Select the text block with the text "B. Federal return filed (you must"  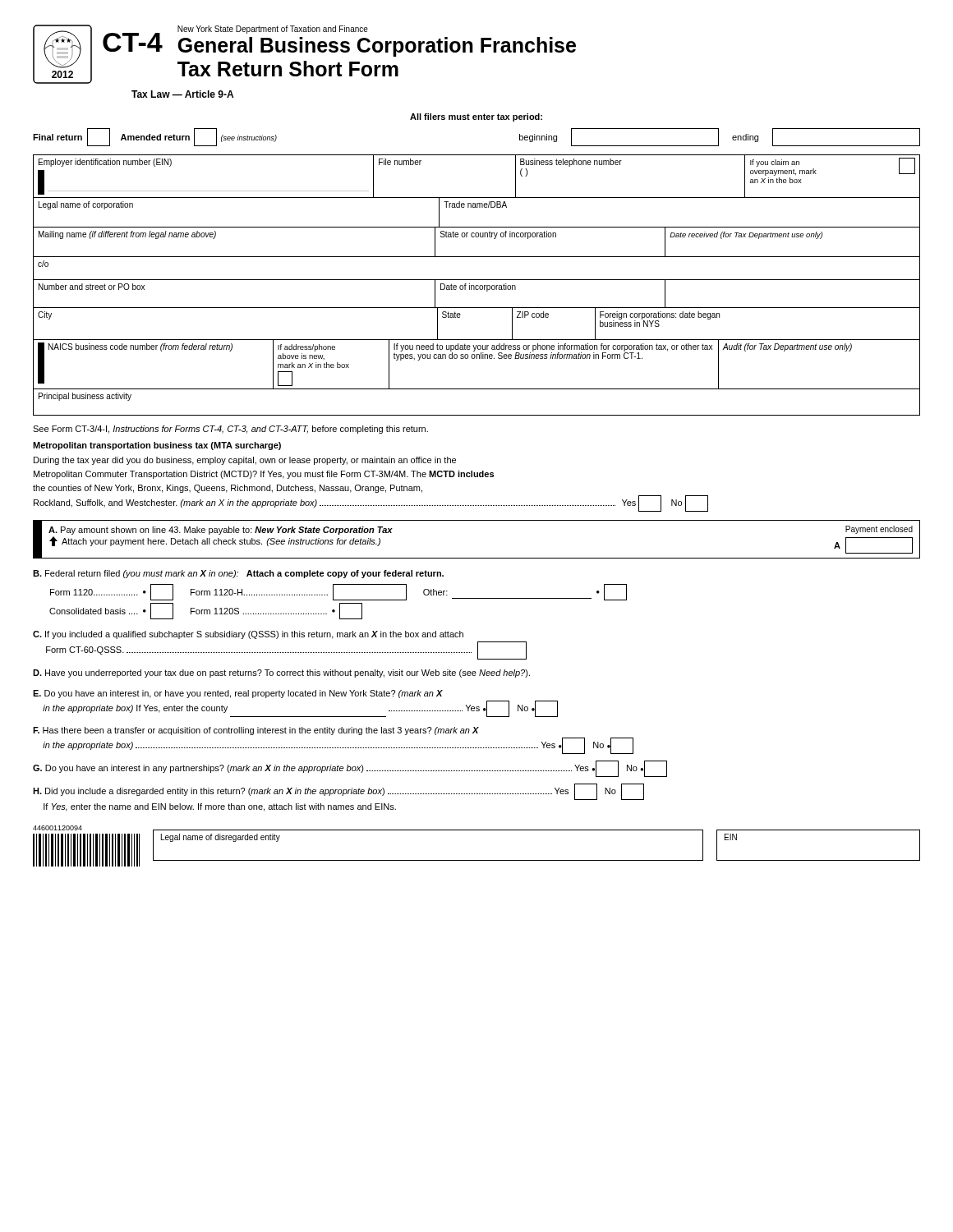click(x=476, y=594)
